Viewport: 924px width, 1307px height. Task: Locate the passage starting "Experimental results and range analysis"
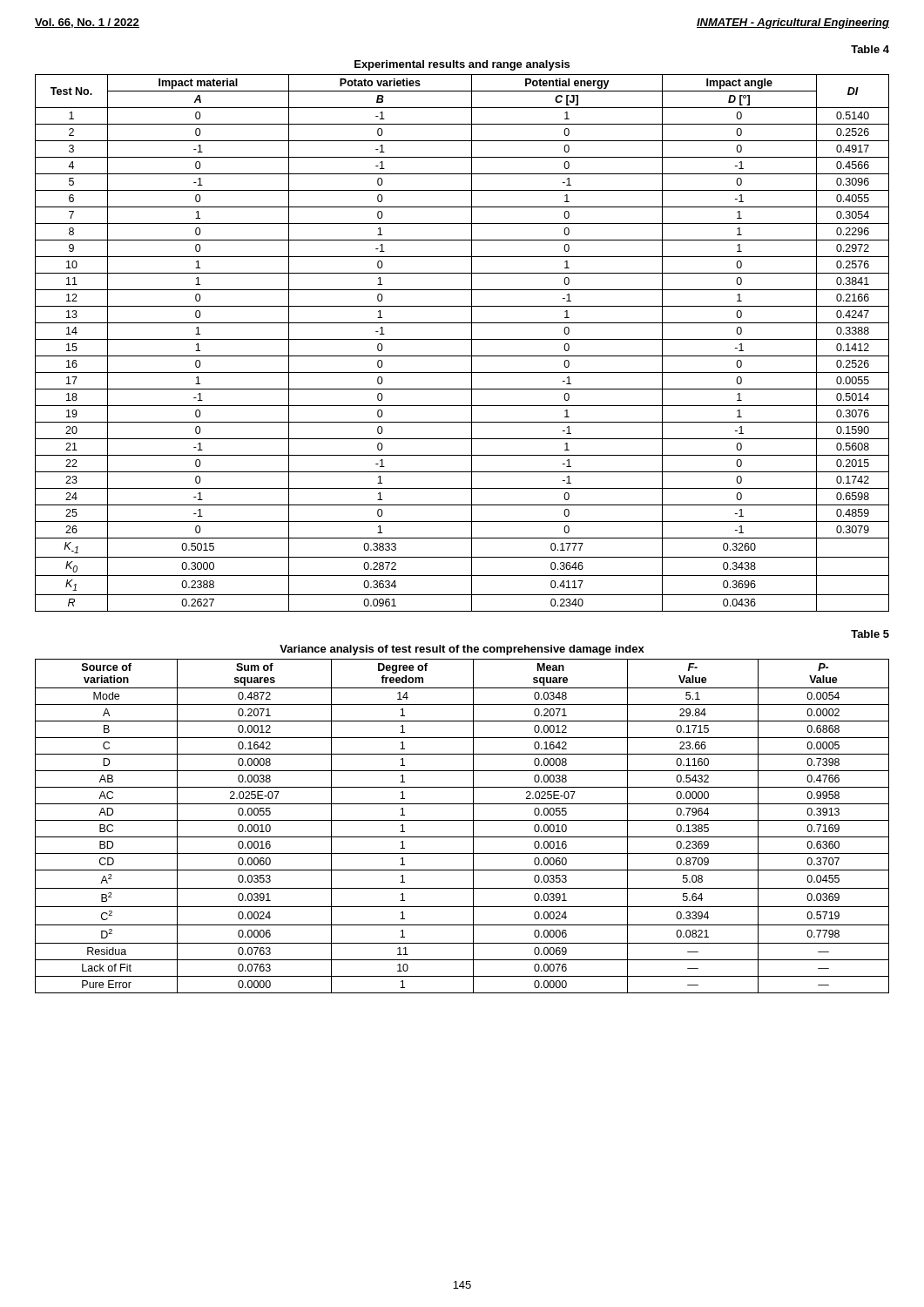(462, 64)
